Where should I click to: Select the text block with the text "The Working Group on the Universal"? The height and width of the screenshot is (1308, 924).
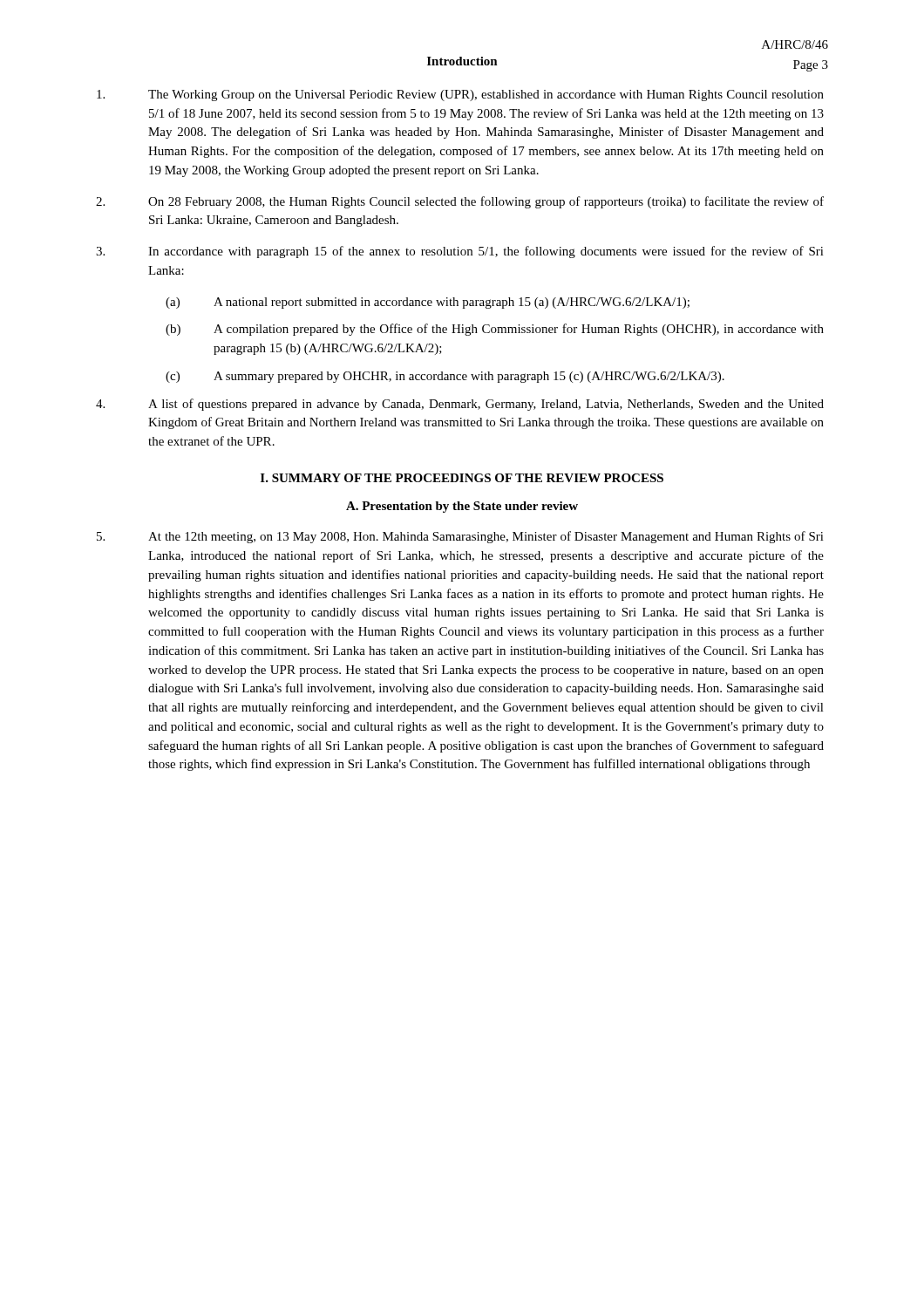coord(460,133)
